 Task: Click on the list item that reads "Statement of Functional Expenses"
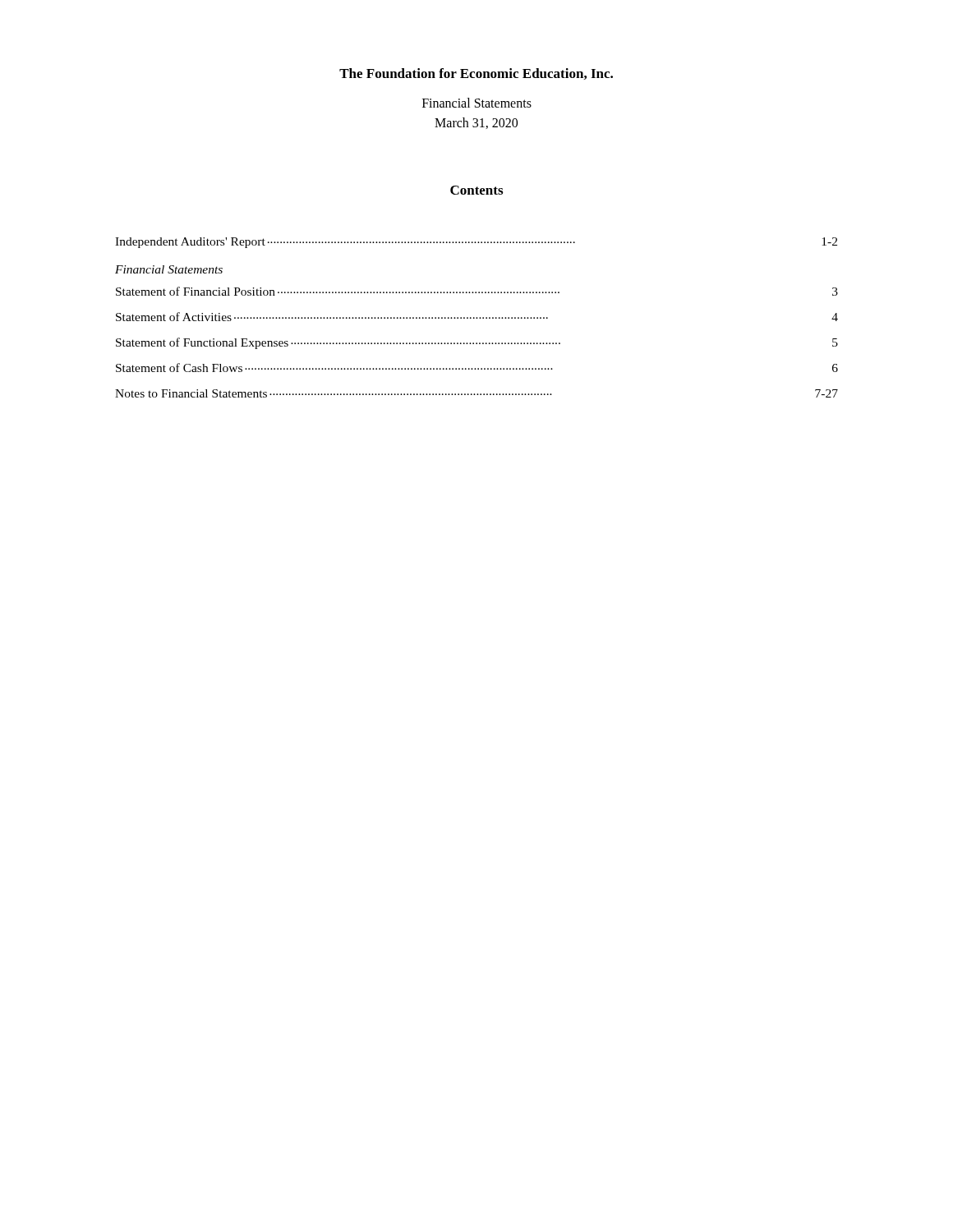click(476, 342)
